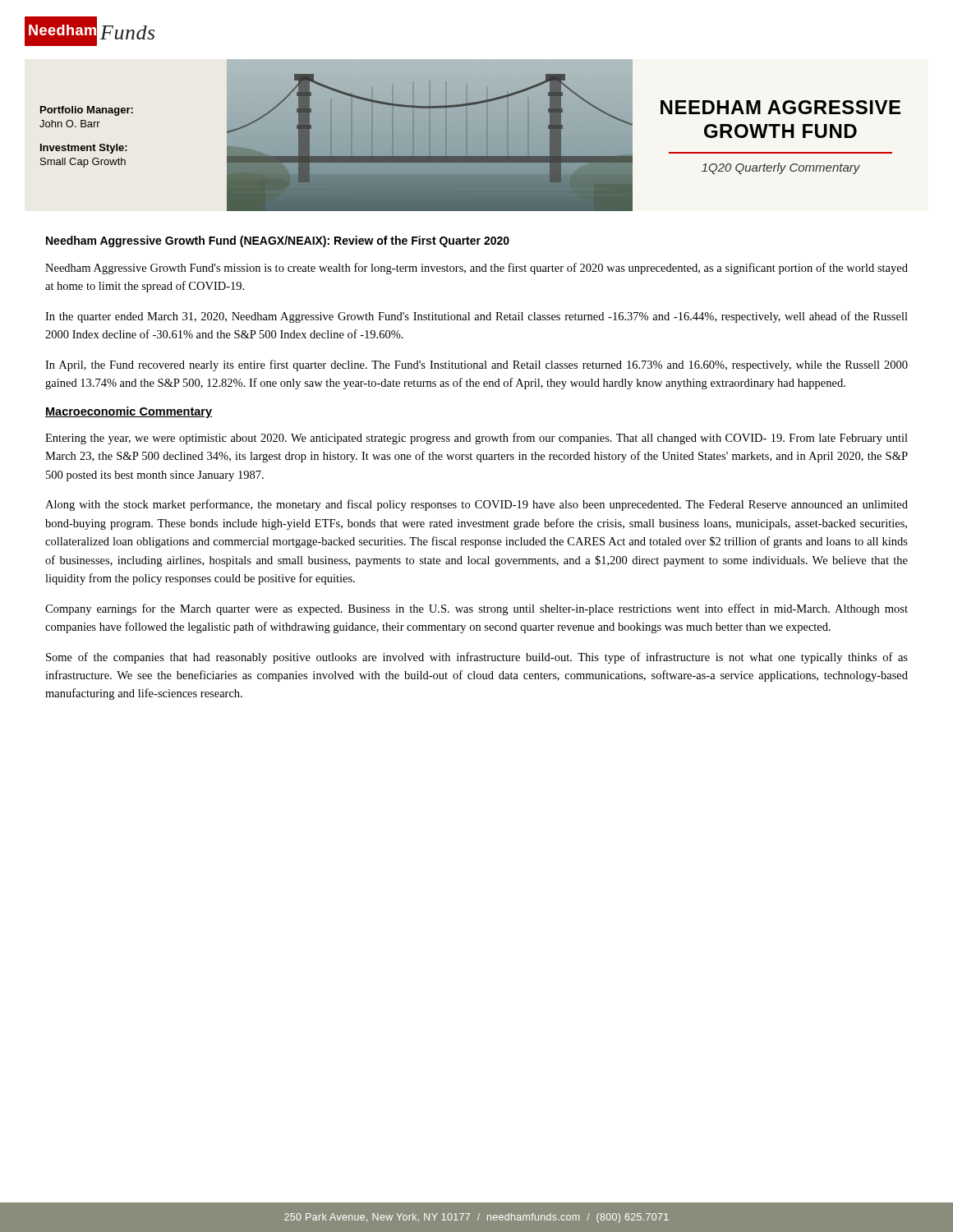The height and width of the screenshot is (1232, 953).
Task: Click on the infographic
Action: 476,135
